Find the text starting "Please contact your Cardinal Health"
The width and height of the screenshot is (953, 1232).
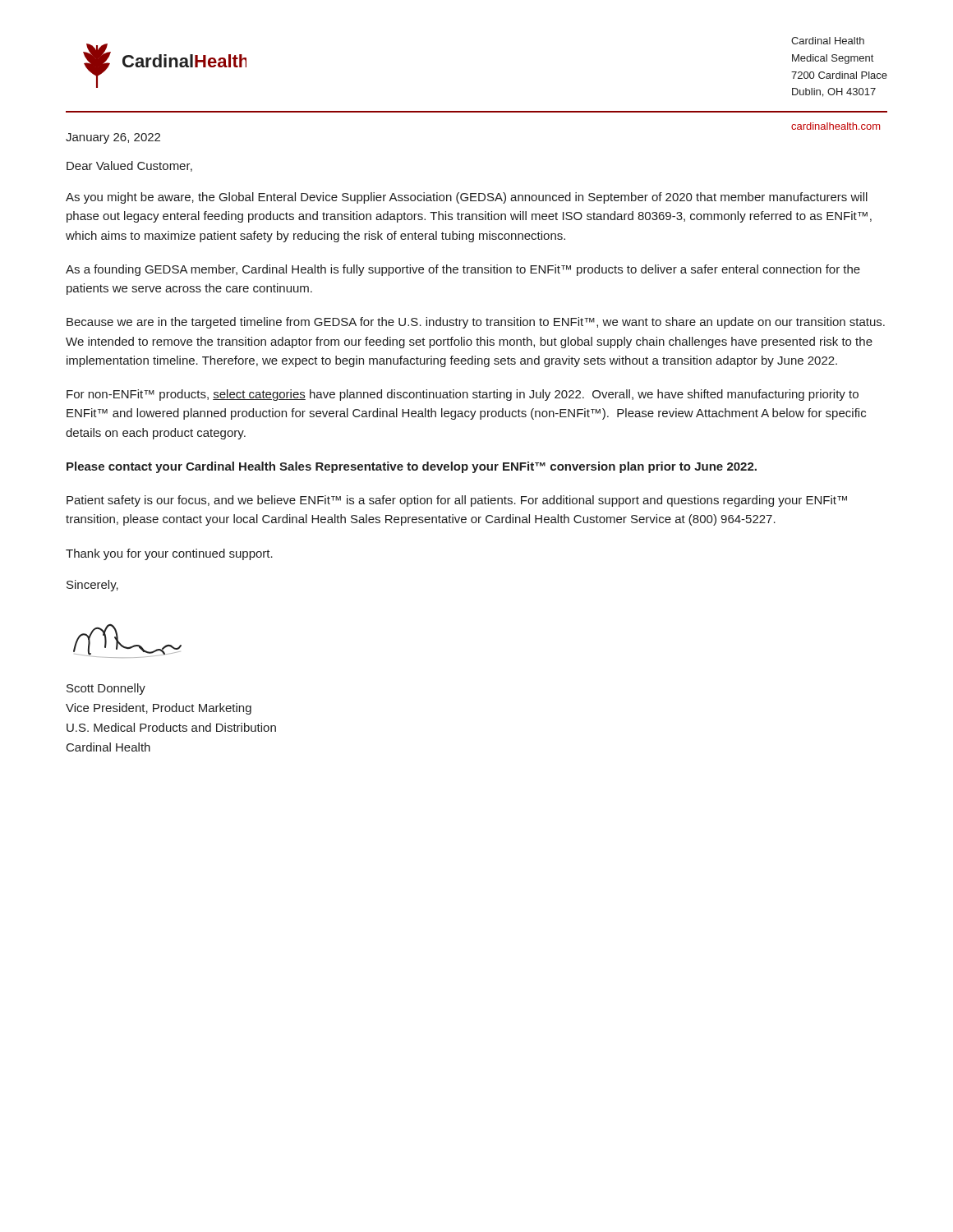412,466
